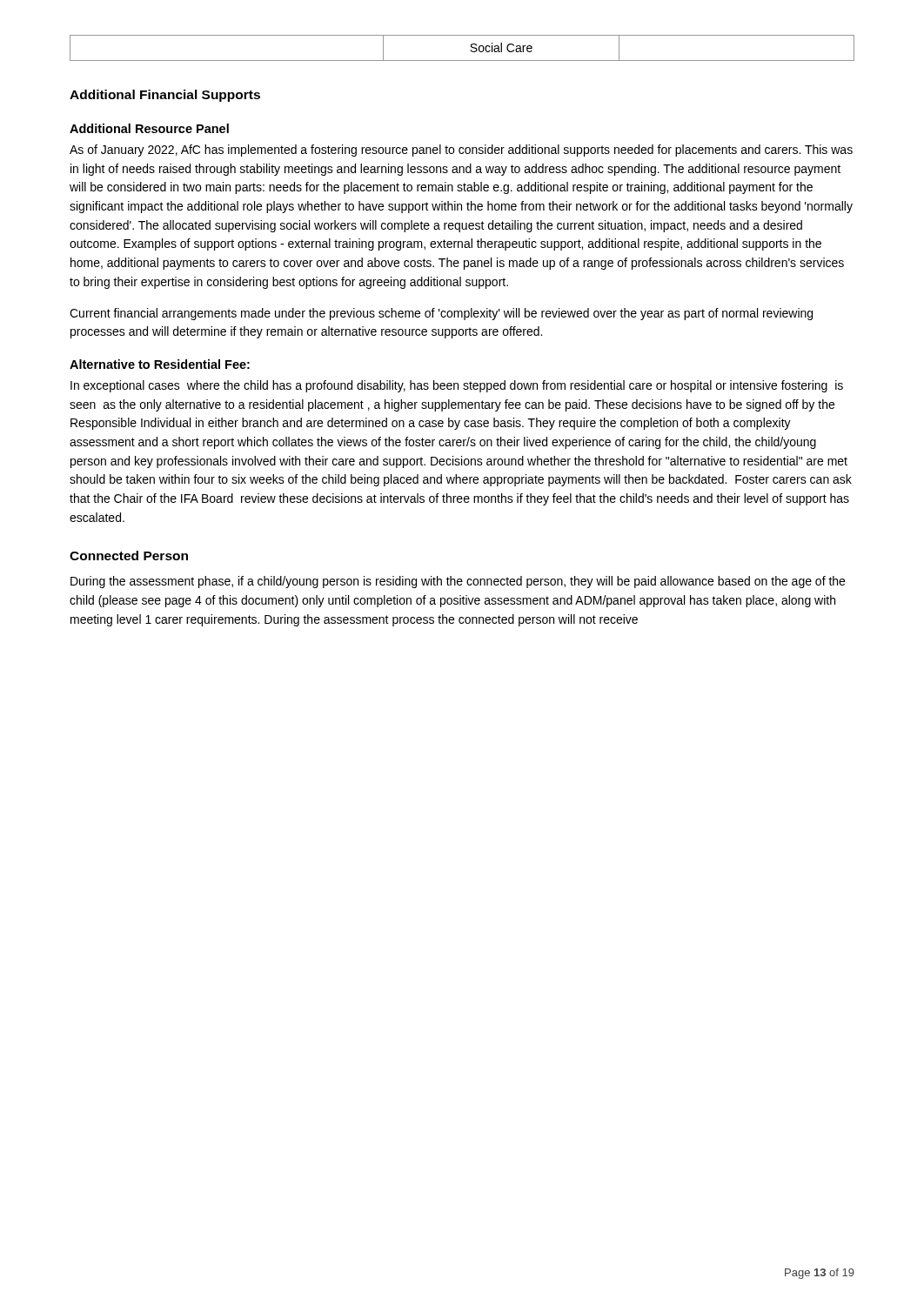The height and width of the screenshot is (1305, 924).
Task: Navigate to the block starting "Additional Financial Supports"
Action: pos(165,94)
